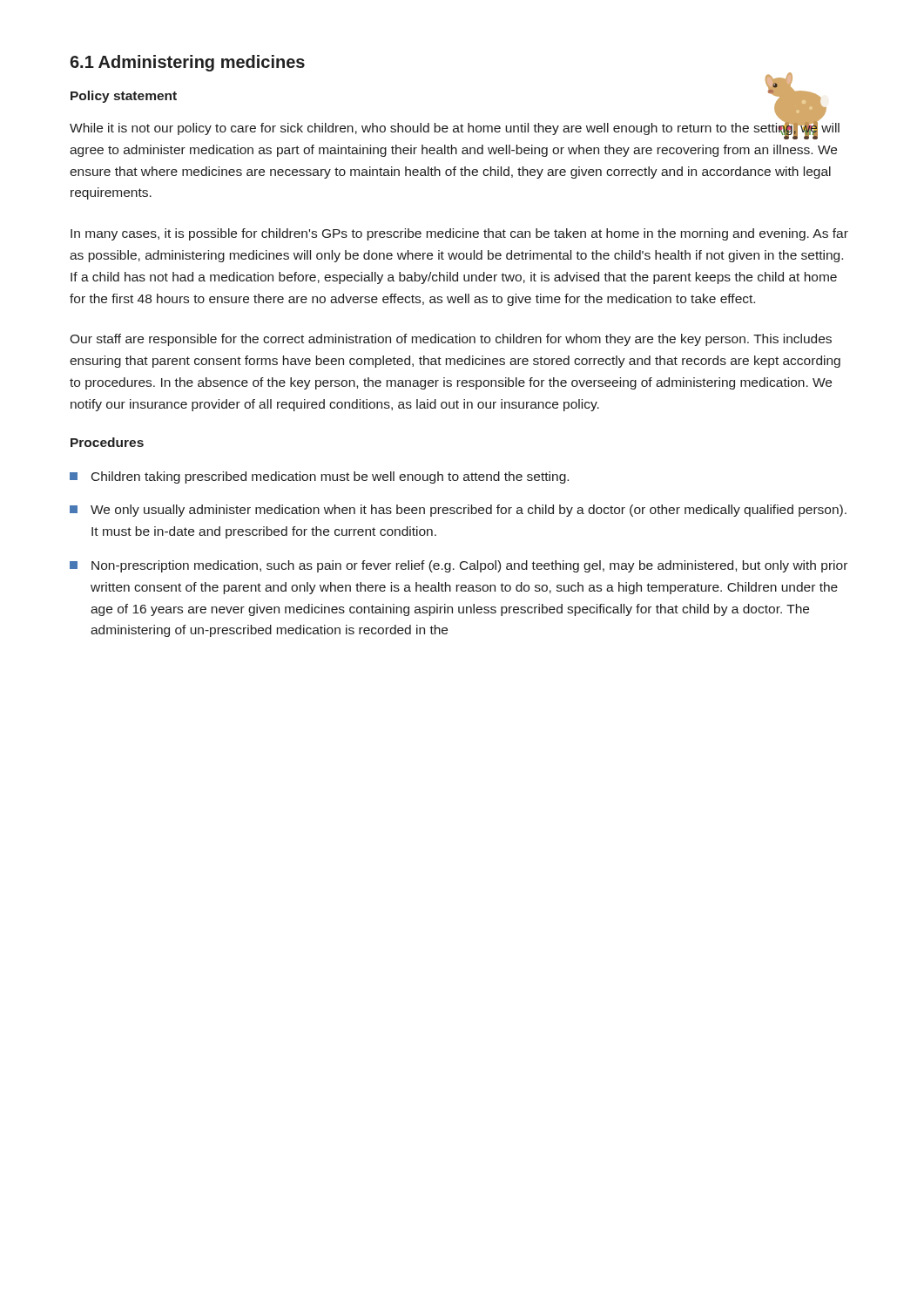924x1307 pixels.
Task: Select the text block that reads "Our staff are responsible"
Action: click(x=455, y=371)
